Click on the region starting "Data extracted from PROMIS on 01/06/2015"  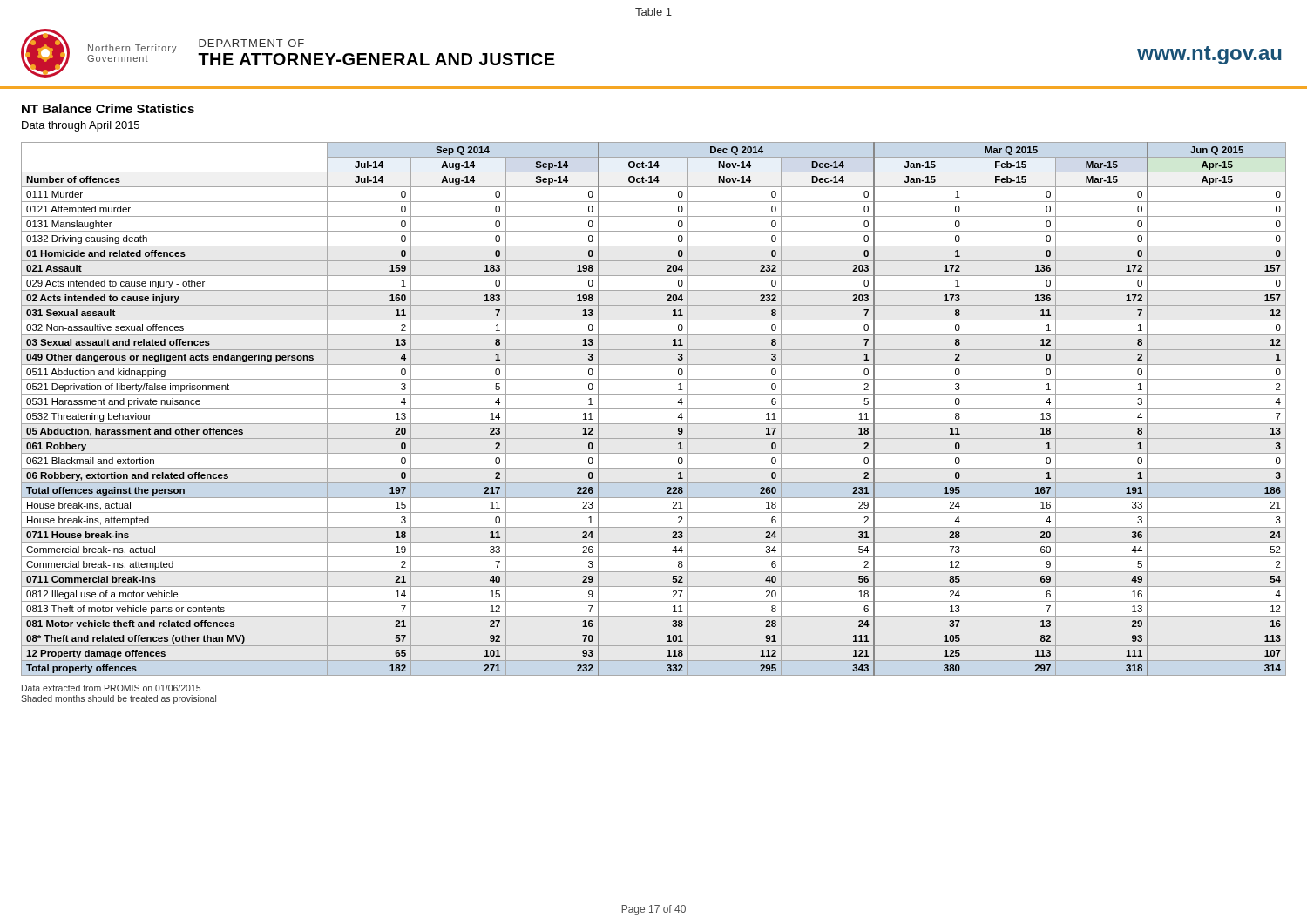click(111, 688)
